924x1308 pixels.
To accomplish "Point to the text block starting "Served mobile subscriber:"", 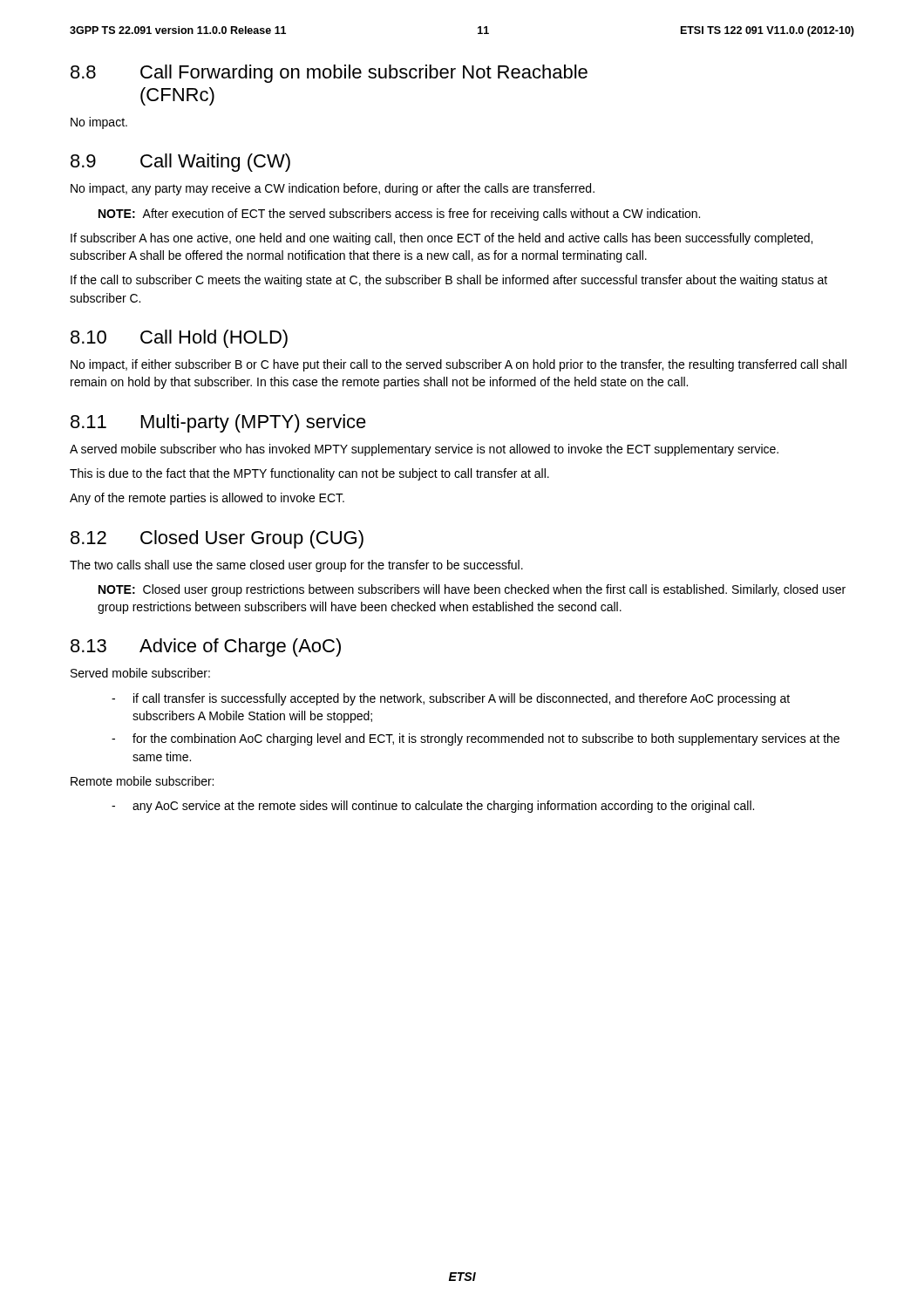I will pyautogui.click(x=140, y=674).
